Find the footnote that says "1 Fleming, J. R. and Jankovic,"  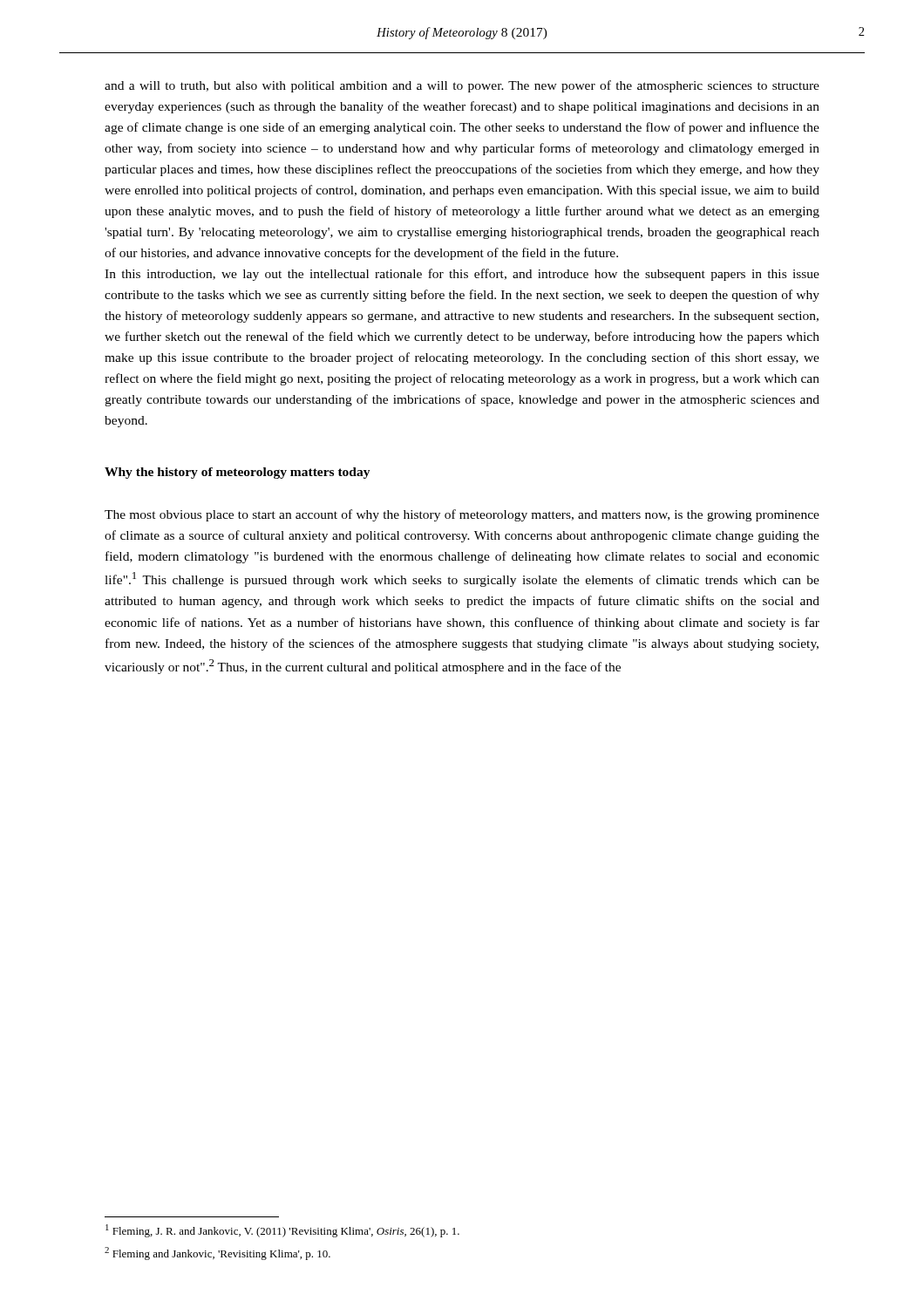pyautogui.click(x=282, y=1230)
